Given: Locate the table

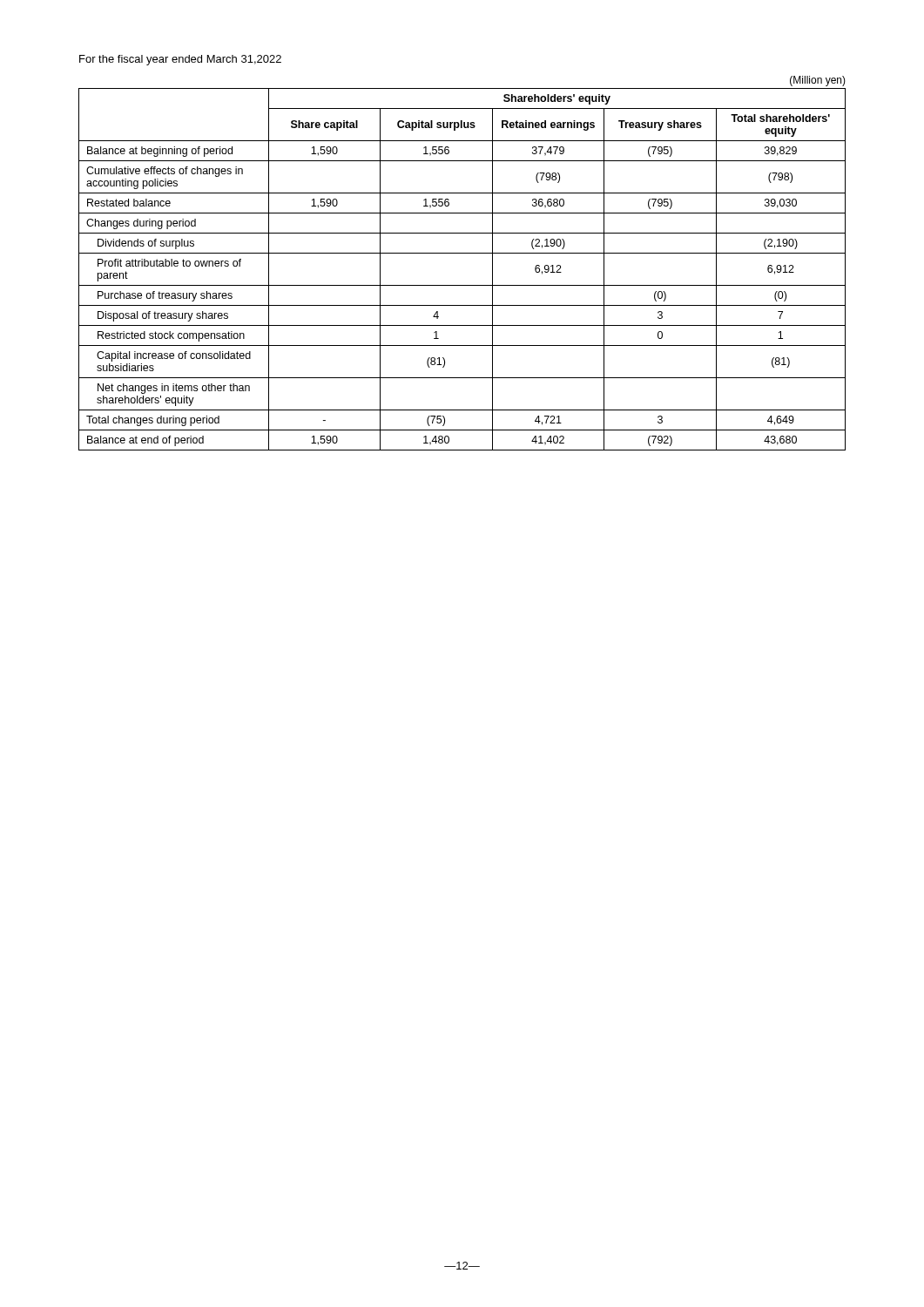Looking at the screenshot, I should [462, 269].
